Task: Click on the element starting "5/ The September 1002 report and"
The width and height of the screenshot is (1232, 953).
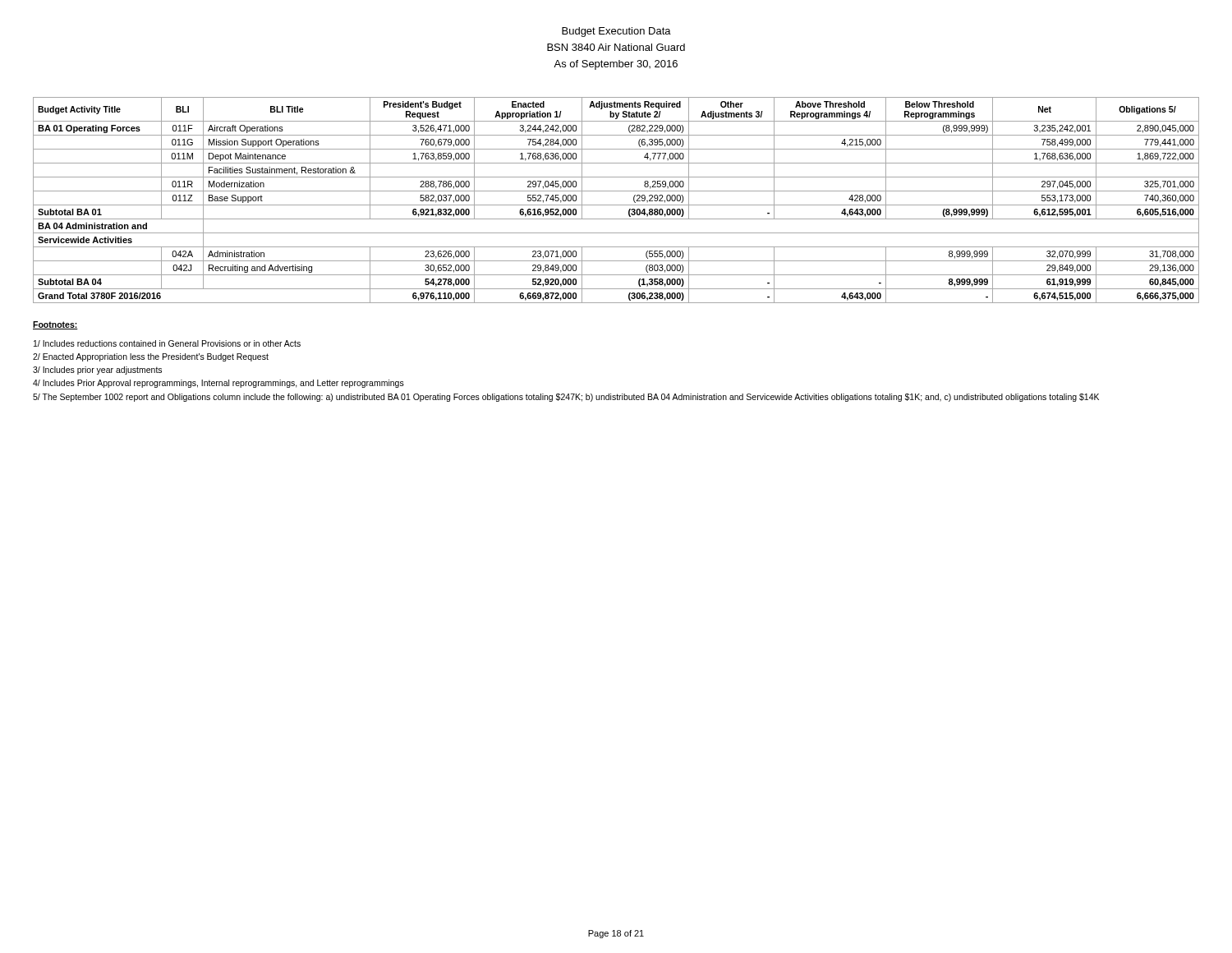Action: coord(566,397)
